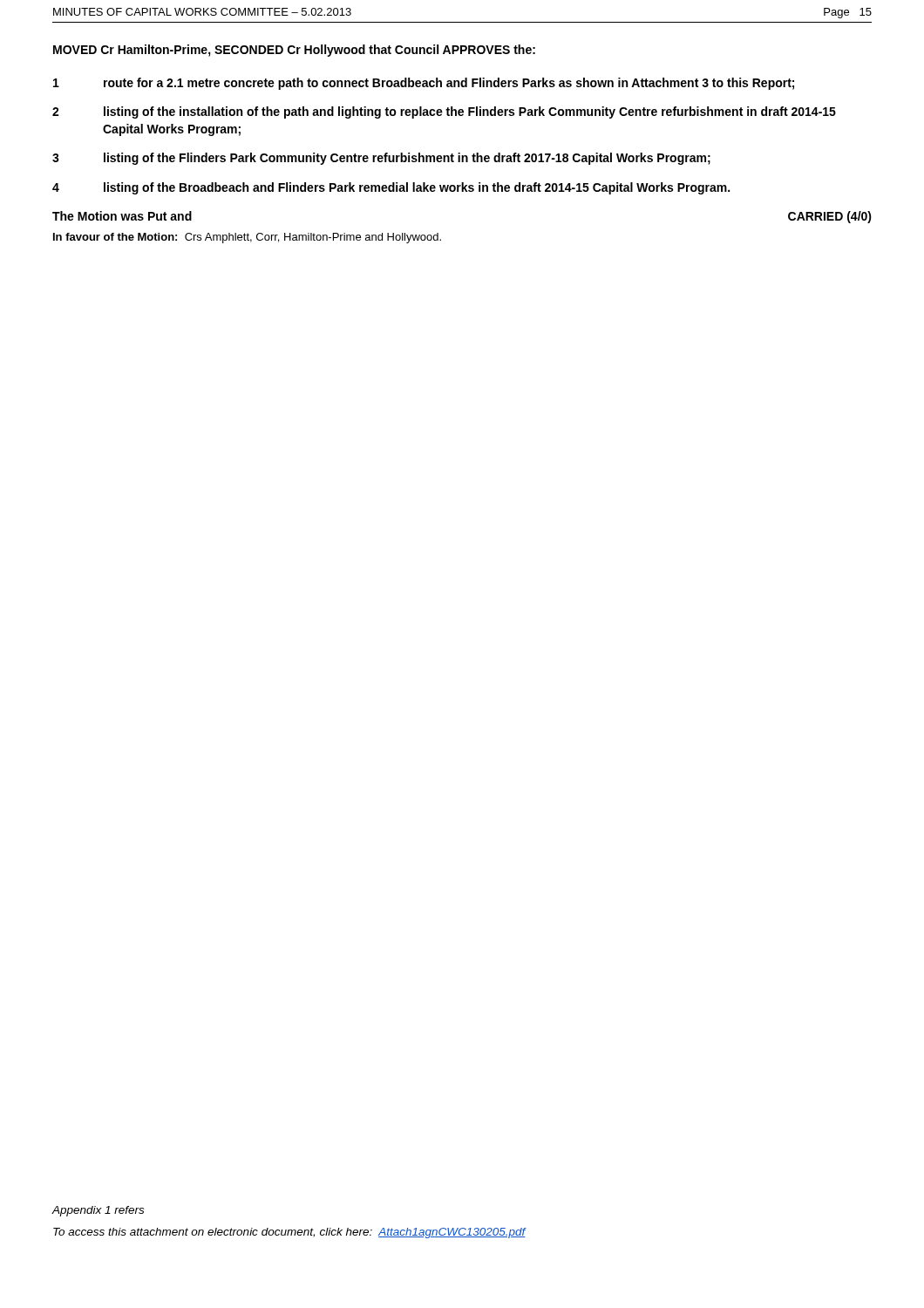Click on the text starting "MOVED Cr Hamilton-Prime, SECONDED"
Viewport: 924px width, 1308px height.
tap(294, 50)
